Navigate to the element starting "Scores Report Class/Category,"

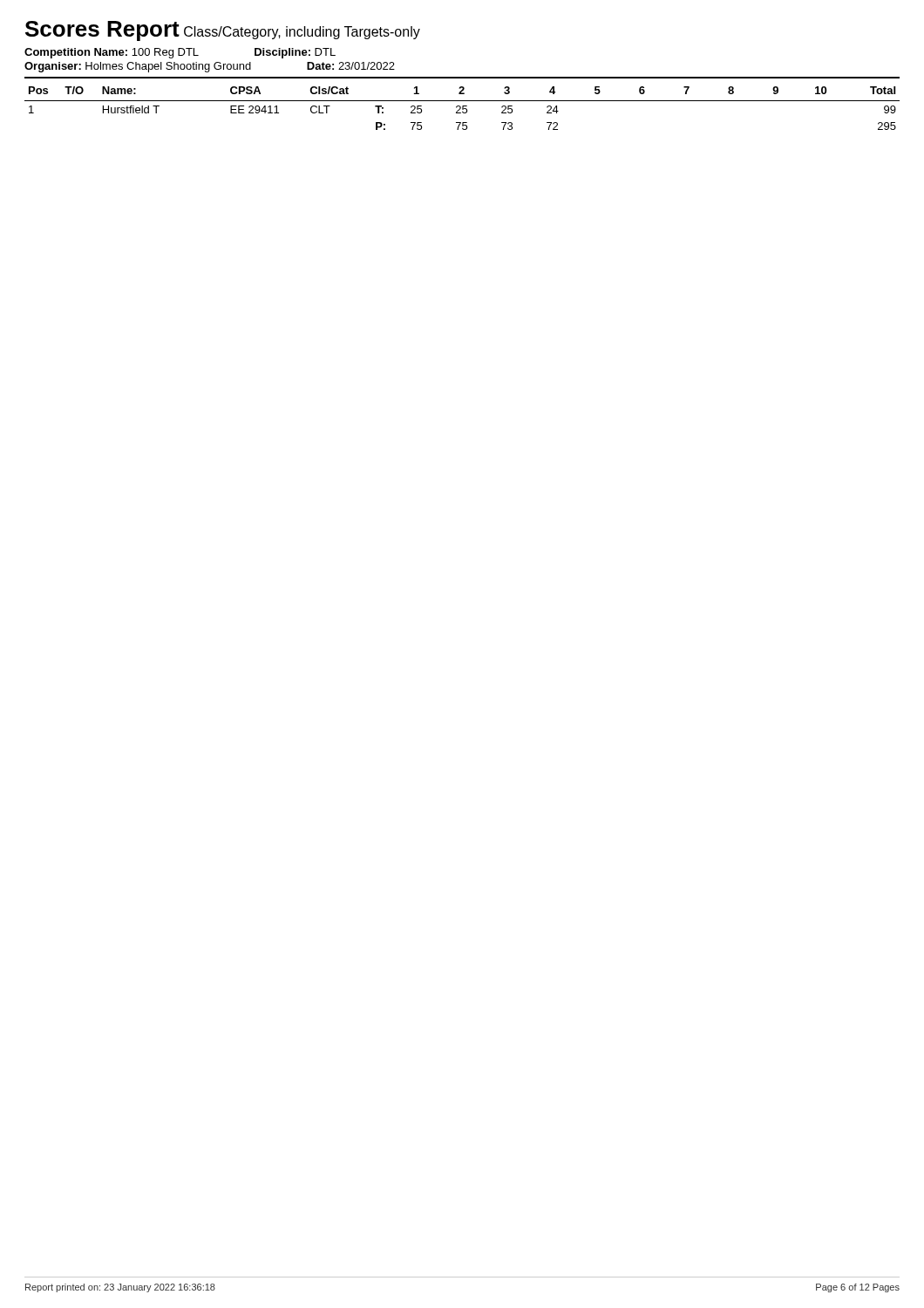(x=222, y=29)
